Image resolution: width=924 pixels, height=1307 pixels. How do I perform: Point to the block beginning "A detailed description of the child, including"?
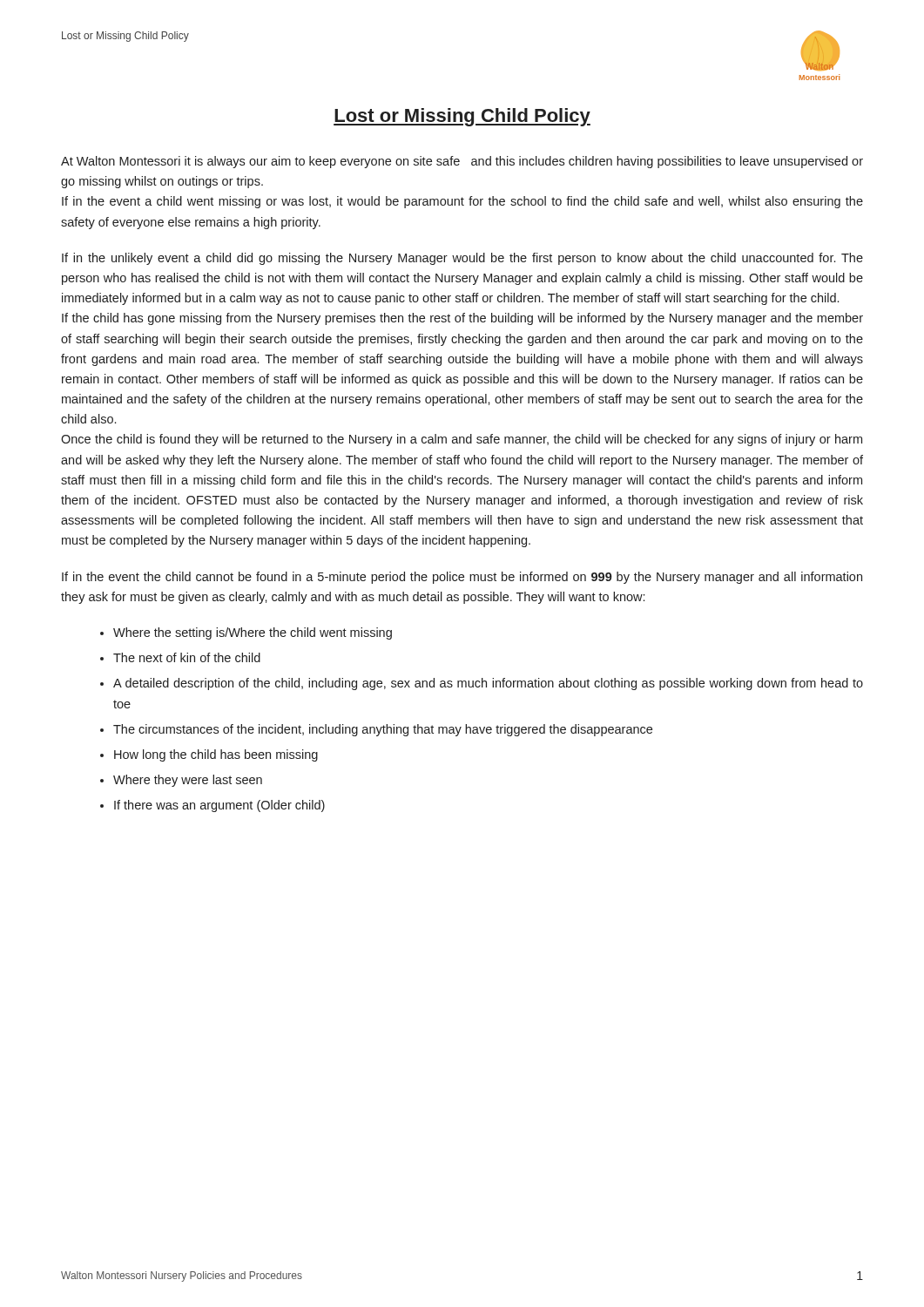[x=488, y=693]
